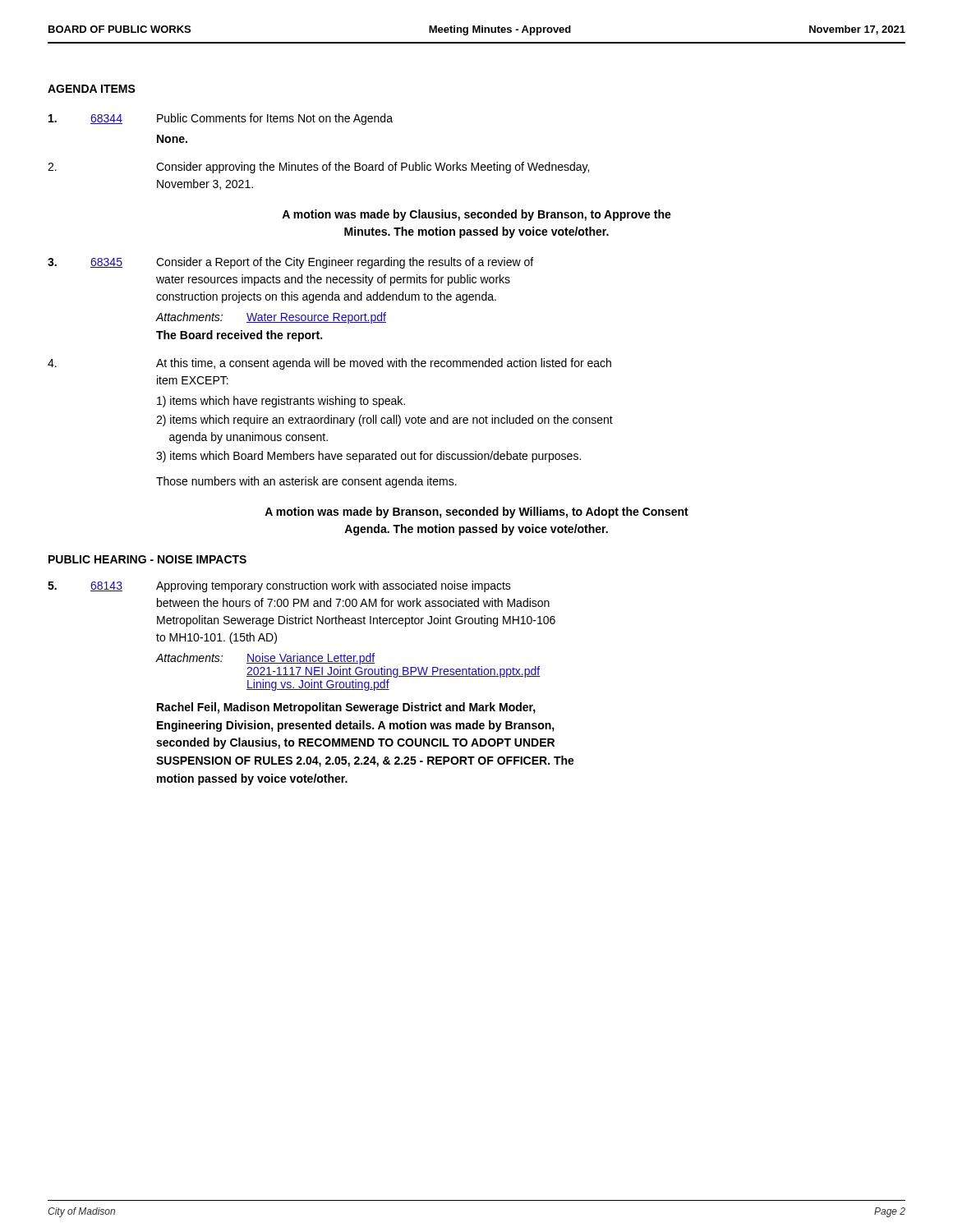Point to the block starting "3) items which Board Members have"
Viewport: 953px width, 1232px height.
point(369,456)
